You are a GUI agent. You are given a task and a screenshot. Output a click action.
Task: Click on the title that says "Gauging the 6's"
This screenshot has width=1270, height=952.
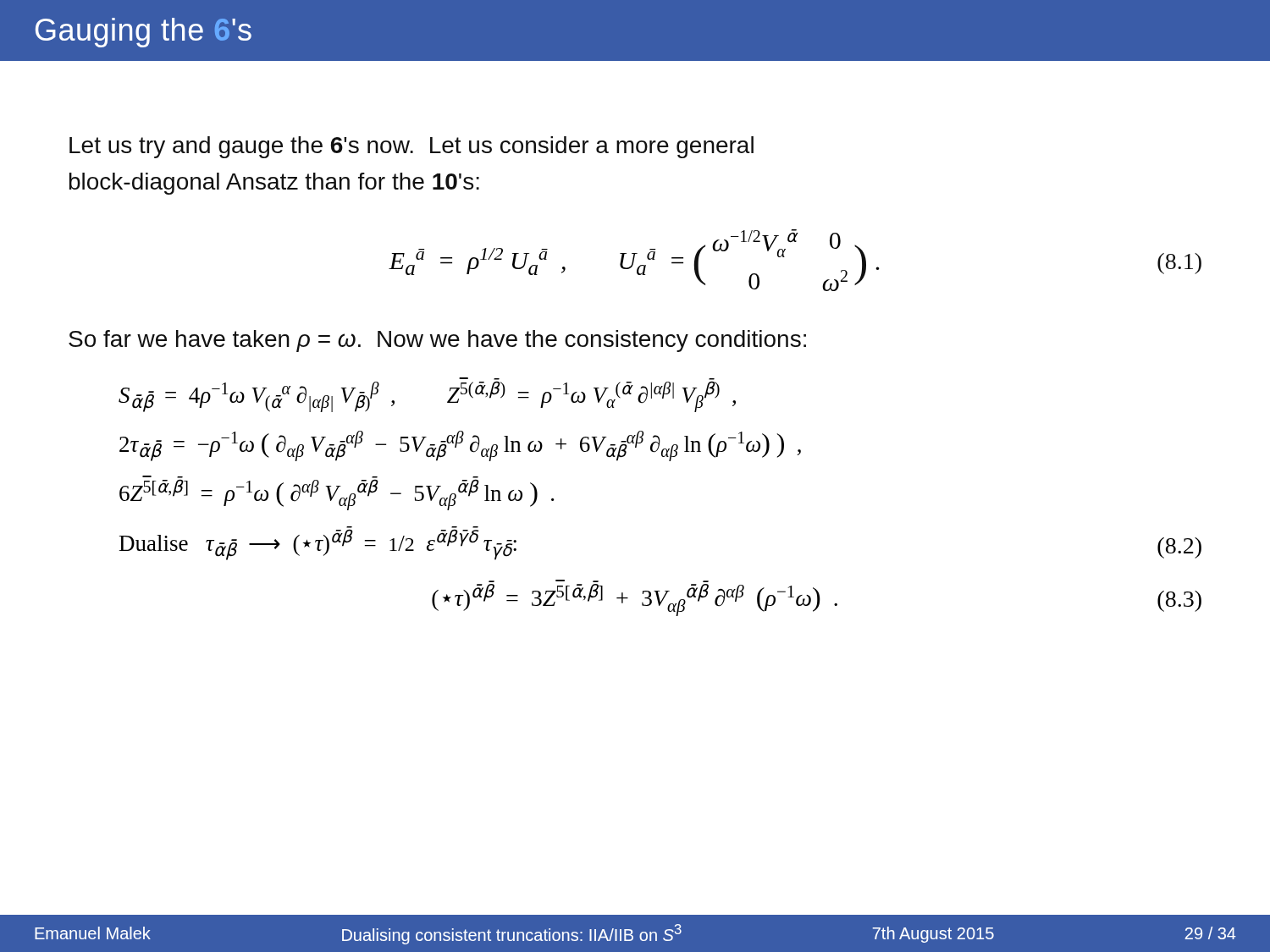(x=143, y=30)
